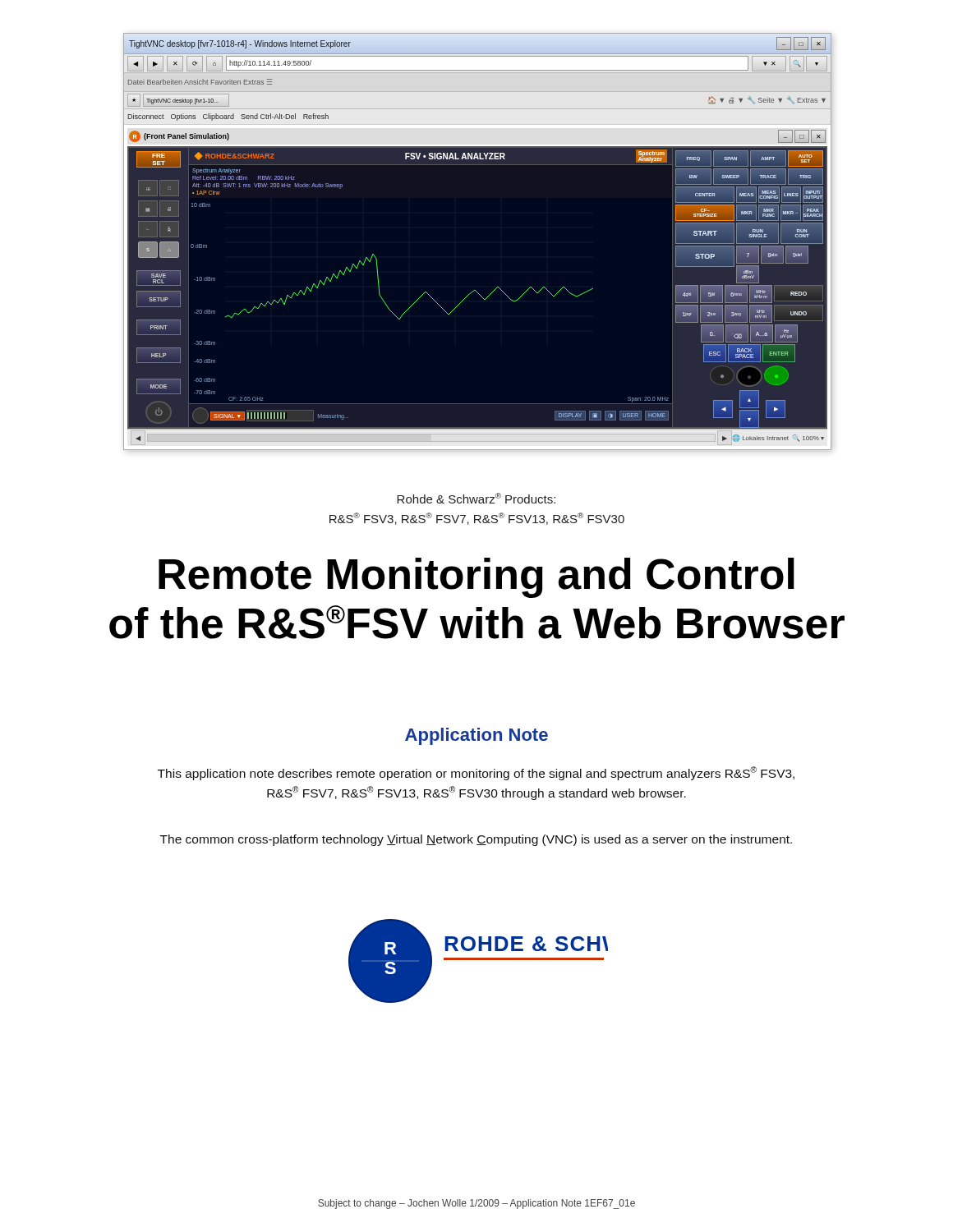
Task: Select the caption
Action: click(476, 508)
